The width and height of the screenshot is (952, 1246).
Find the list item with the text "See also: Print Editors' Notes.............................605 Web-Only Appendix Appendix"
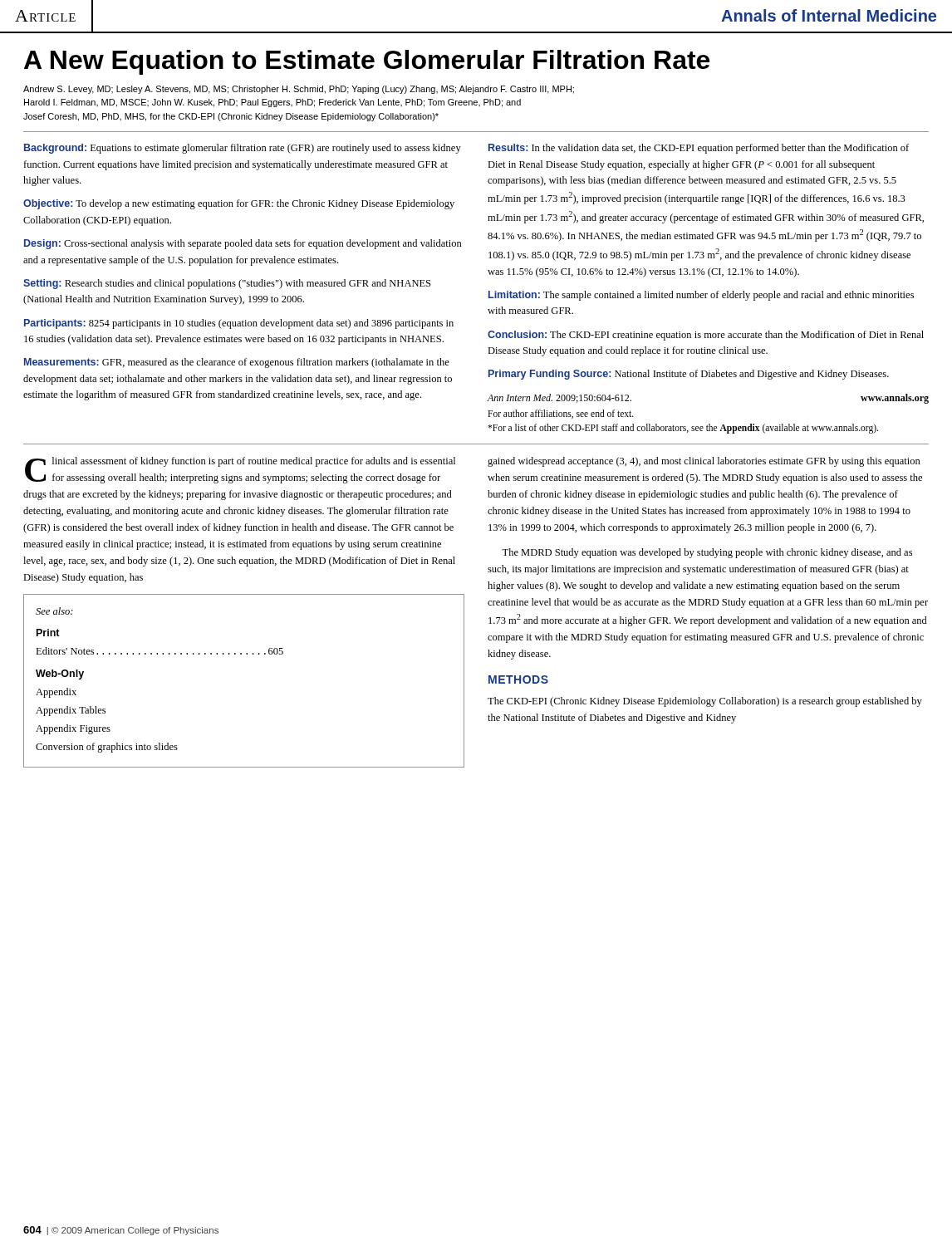[x=54, y=611]
